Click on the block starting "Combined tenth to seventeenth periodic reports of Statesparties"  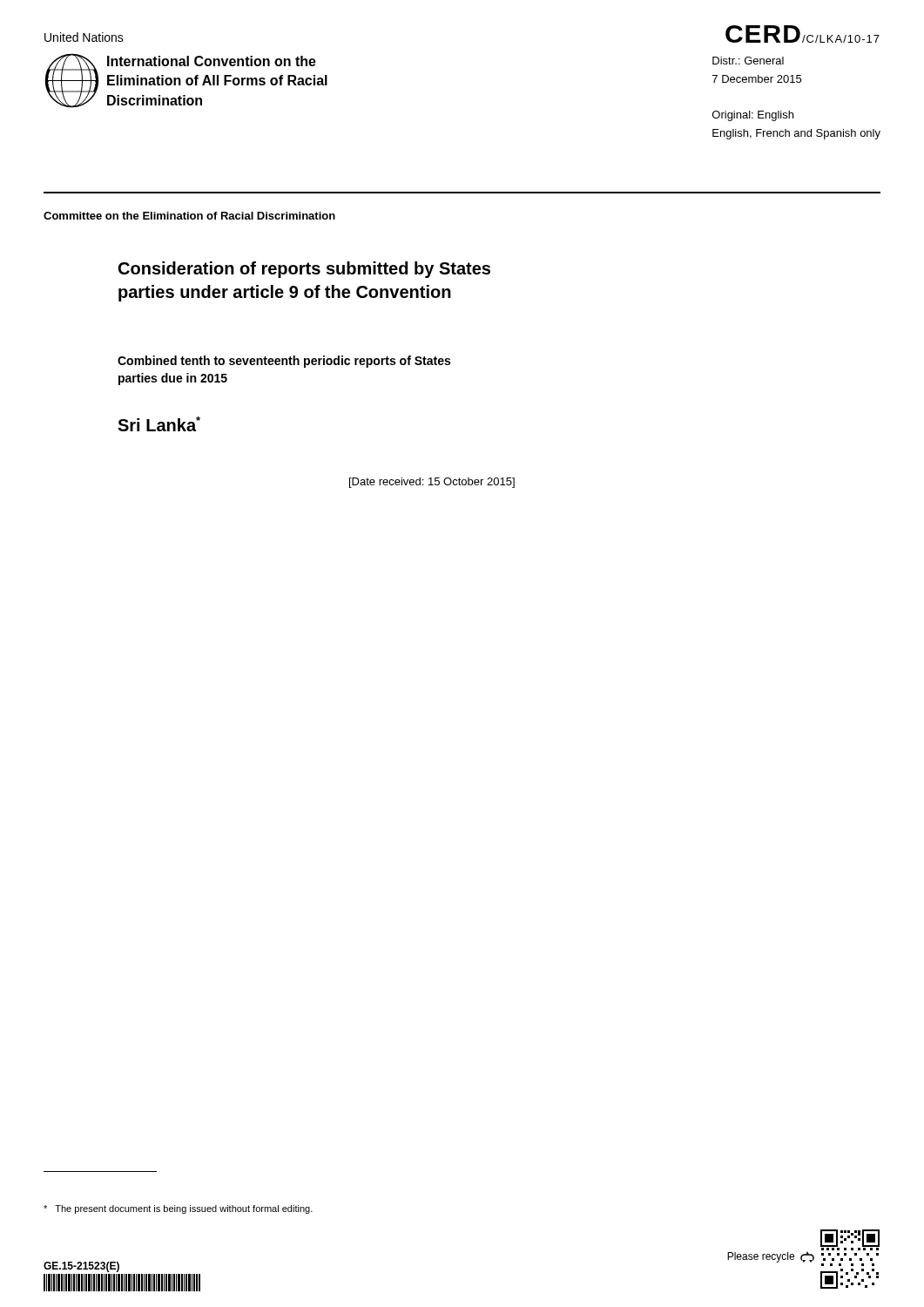click(284, 369)
